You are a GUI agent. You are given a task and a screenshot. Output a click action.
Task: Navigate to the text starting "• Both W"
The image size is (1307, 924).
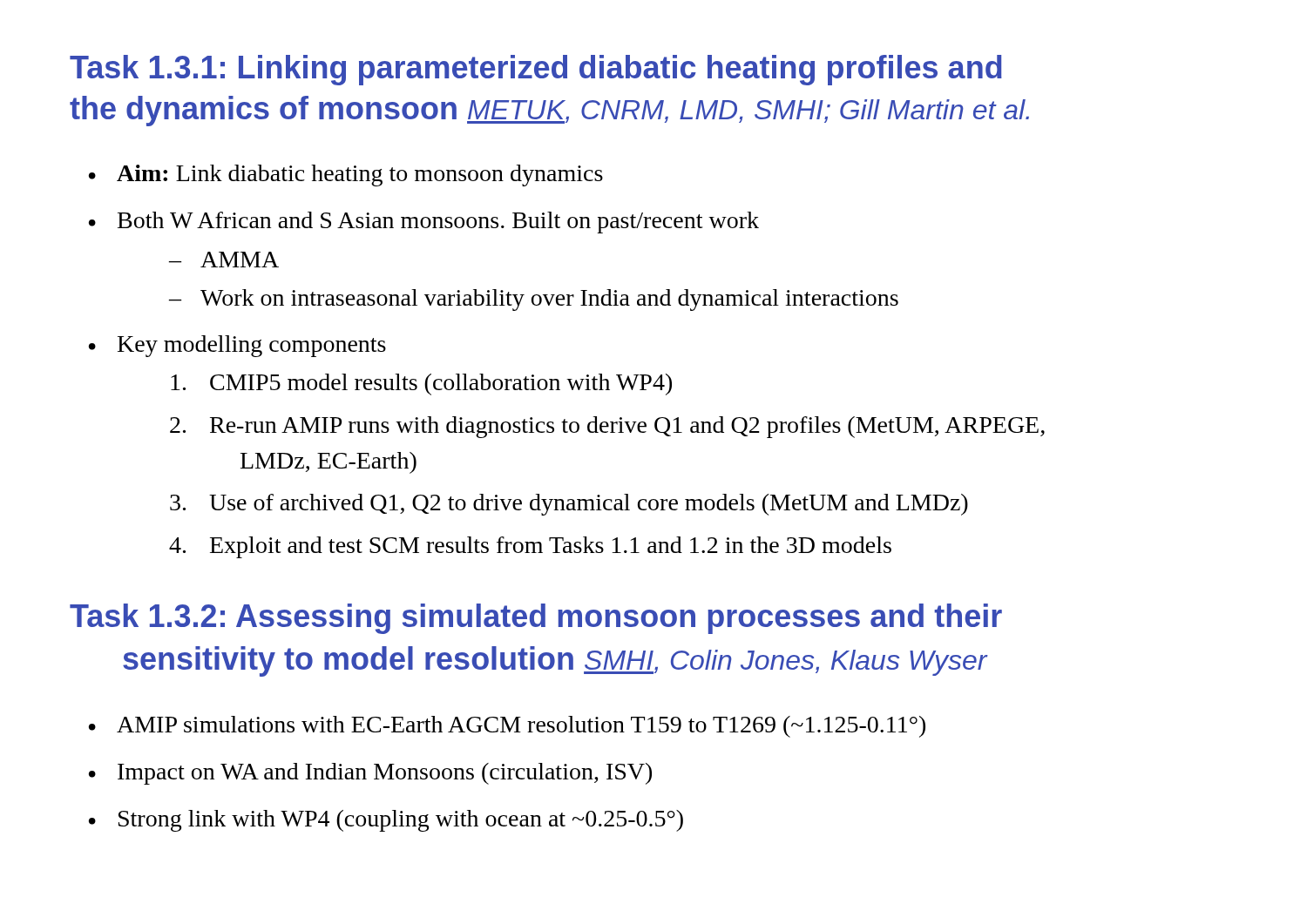[x=424, y=223]
